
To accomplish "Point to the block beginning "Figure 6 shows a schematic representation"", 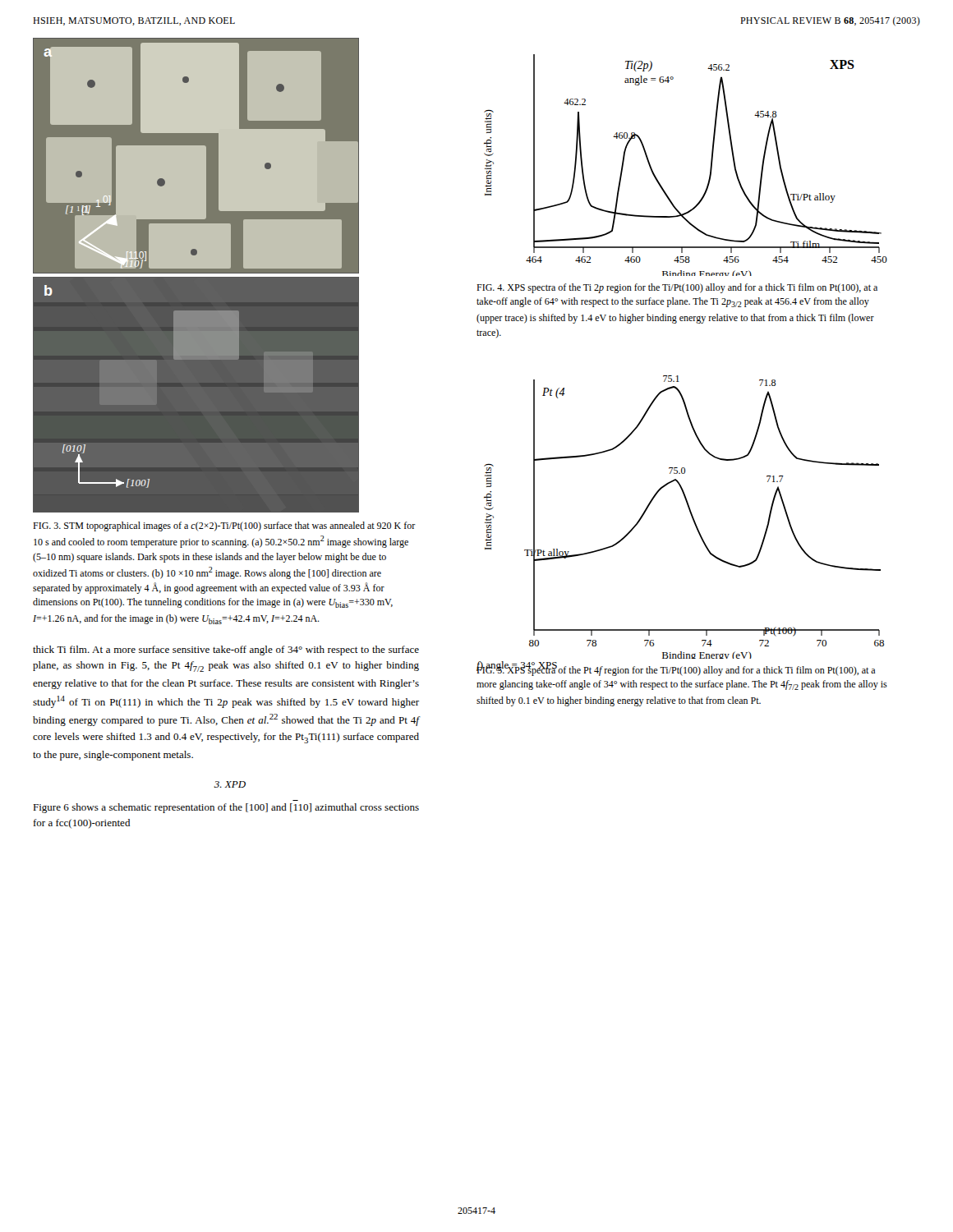I will [226, 815].
